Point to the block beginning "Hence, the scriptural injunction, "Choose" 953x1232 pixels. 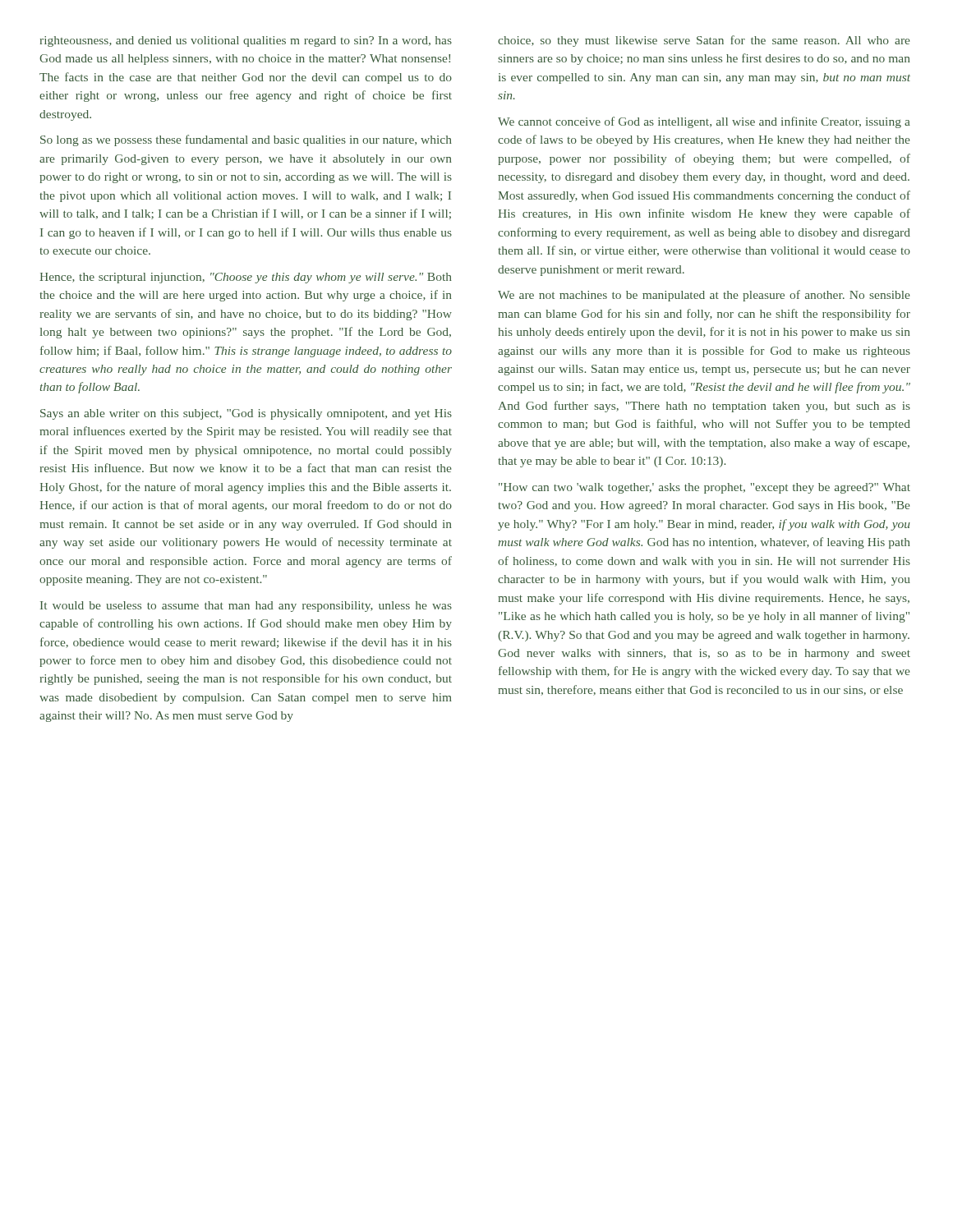[246, 332]
